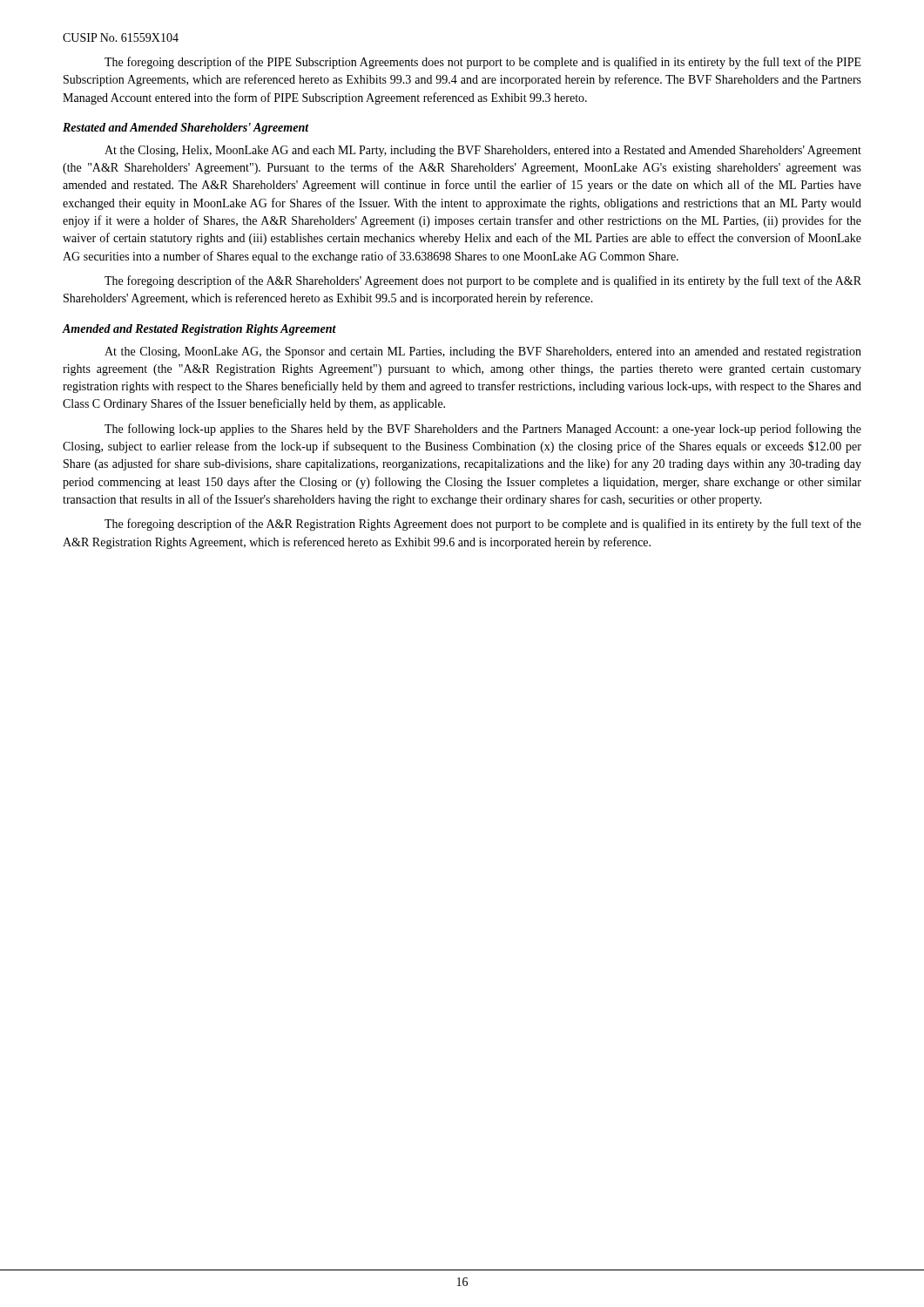Select the section header that says "Restated and Amended Shareholders' Agreement"
The height and width of the screenshot is (1307, 924).
(x=186, y=128)
